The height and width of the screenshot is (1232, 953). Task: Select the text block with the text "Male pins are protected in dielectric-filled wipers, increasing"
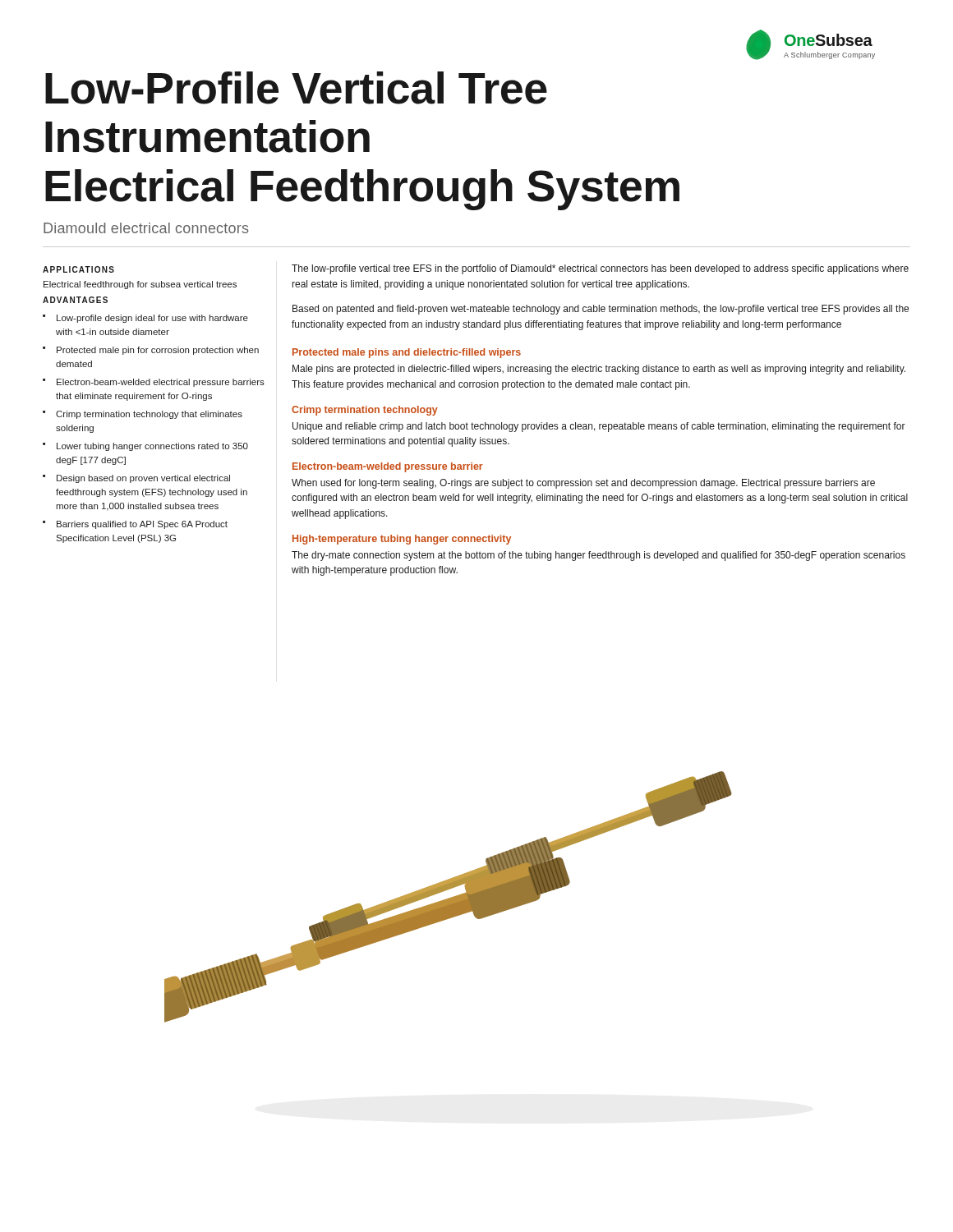click(x=601, y=377)
